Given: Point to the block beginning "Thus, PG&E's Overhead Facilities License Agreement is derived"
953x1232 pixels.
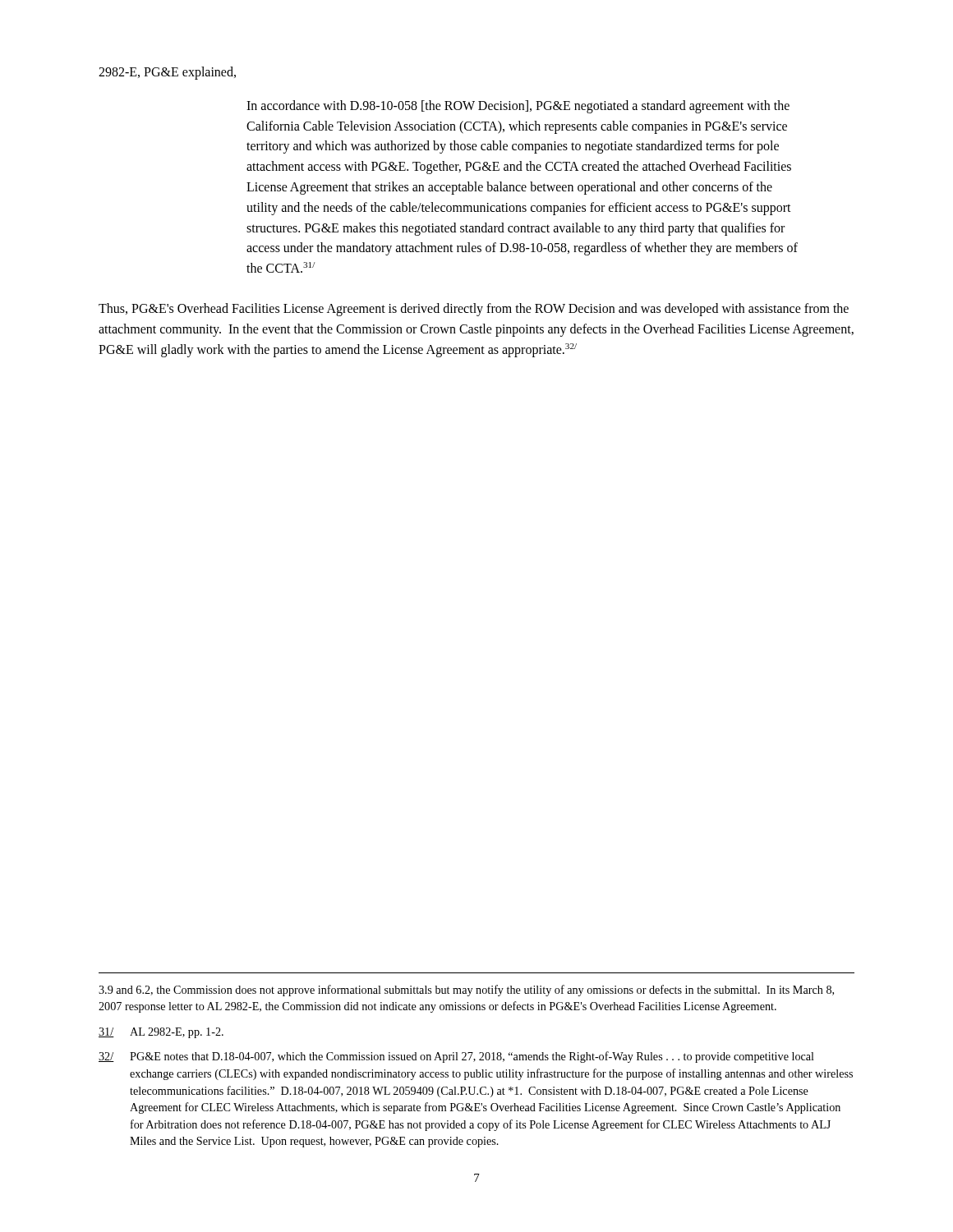Looking at the screenshot, I should click(476, 329).
